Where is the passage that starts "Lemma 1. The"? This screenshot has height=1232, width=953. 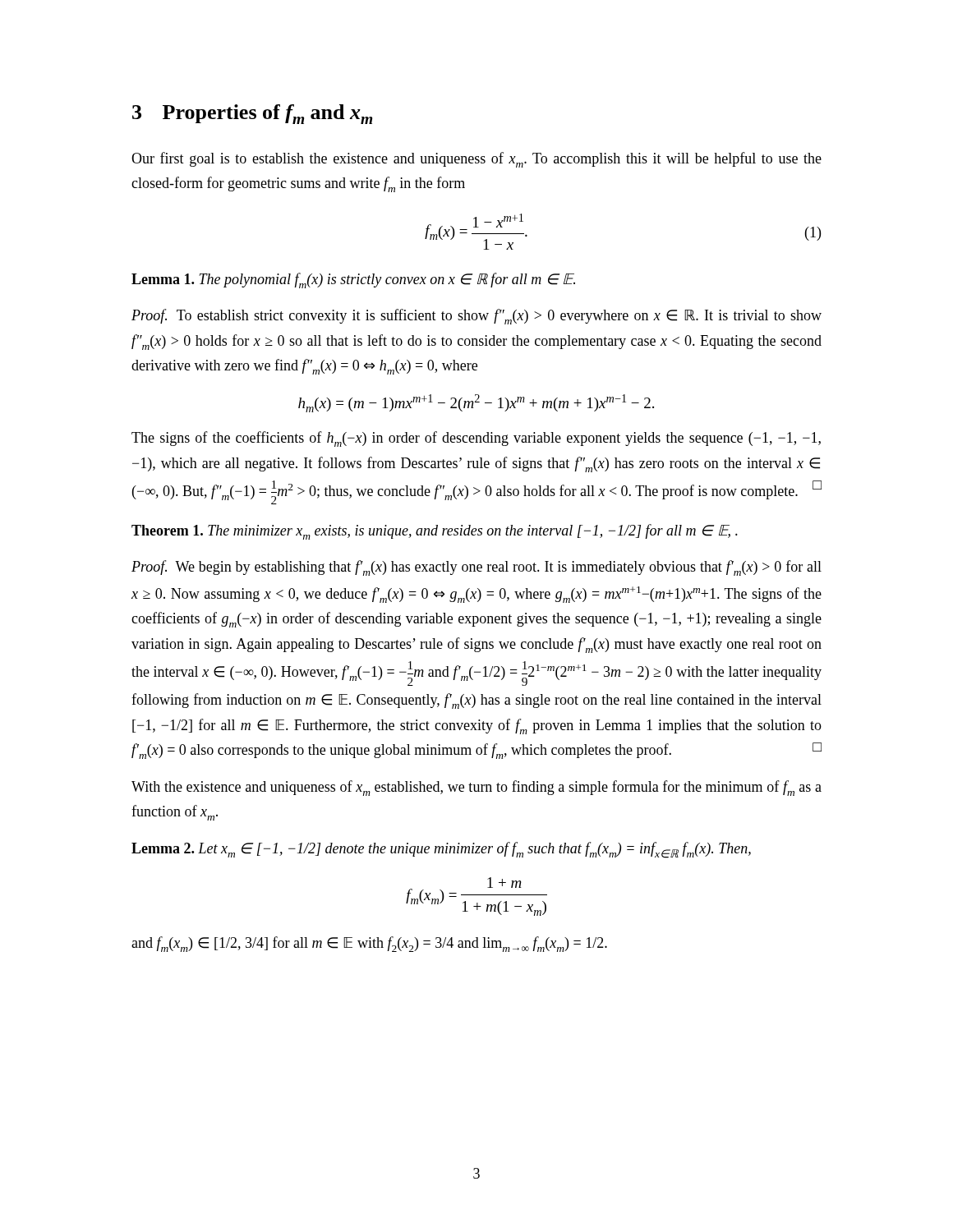coord(476,281)
